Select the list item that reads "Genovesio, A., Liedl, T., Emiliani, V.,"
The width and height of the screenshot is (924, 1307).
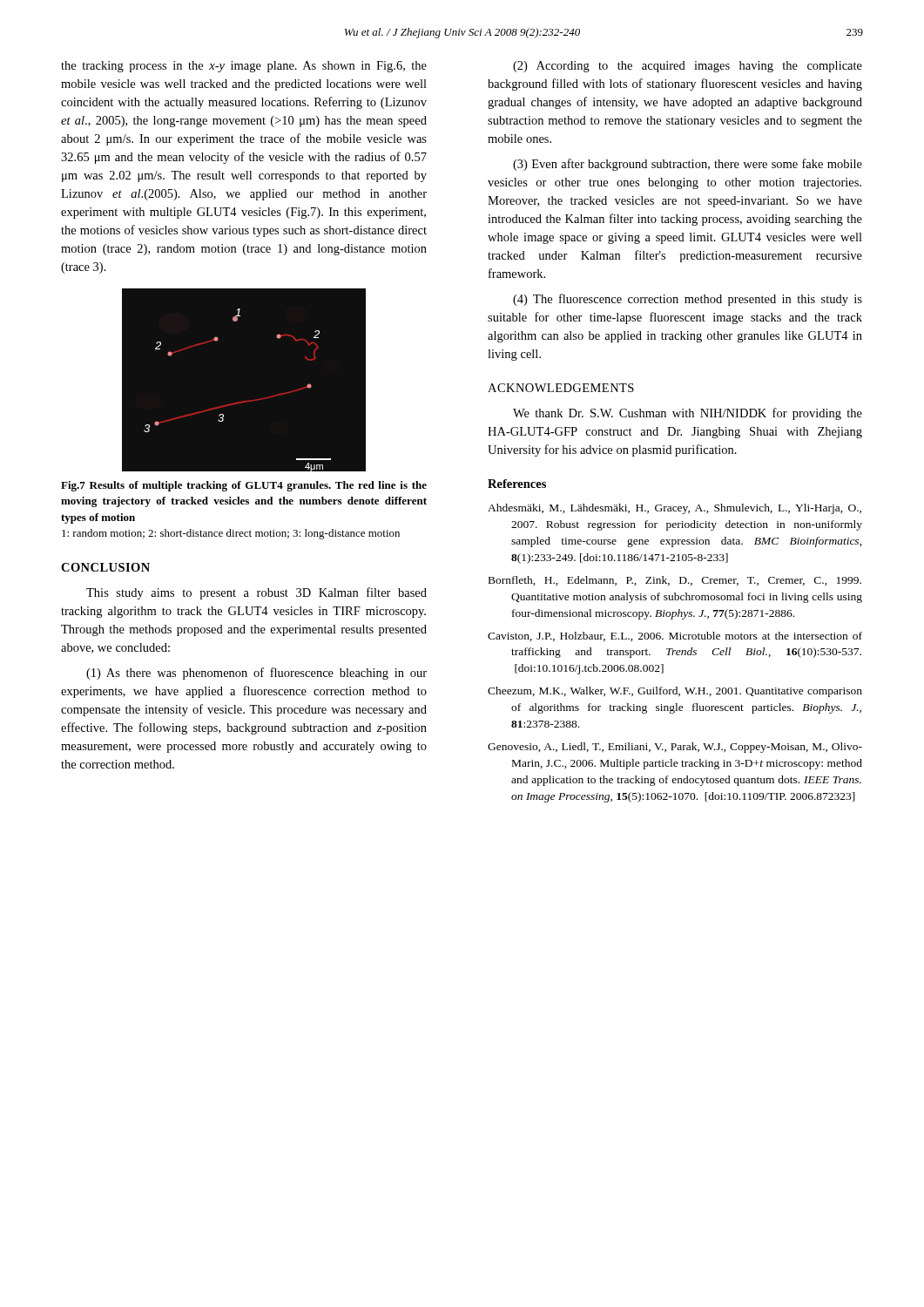click(x=675, y=771)
